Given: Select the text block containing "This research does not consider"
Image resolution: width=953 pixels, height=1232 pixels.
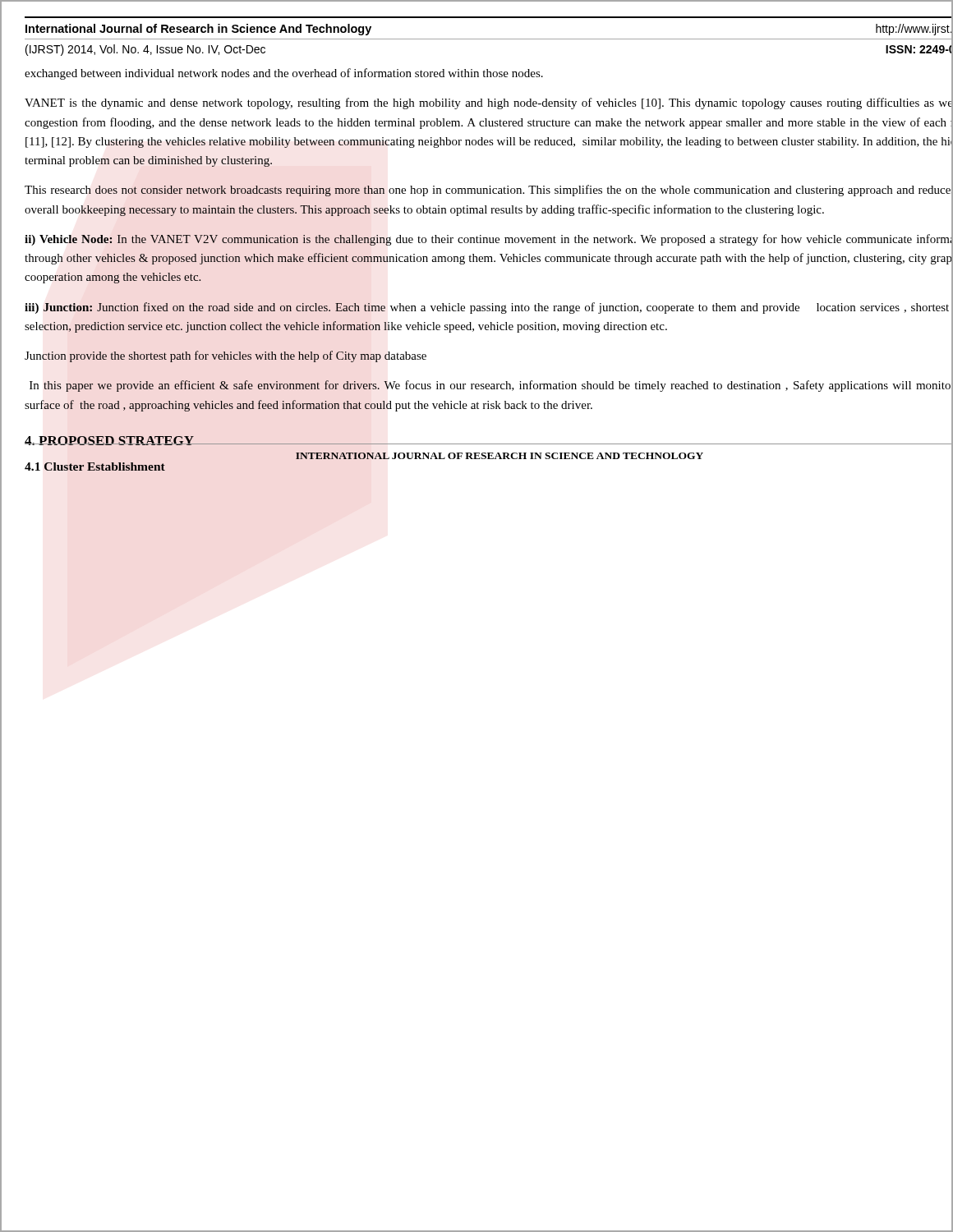Looking at the screenshot, I should tap(489, 199).
